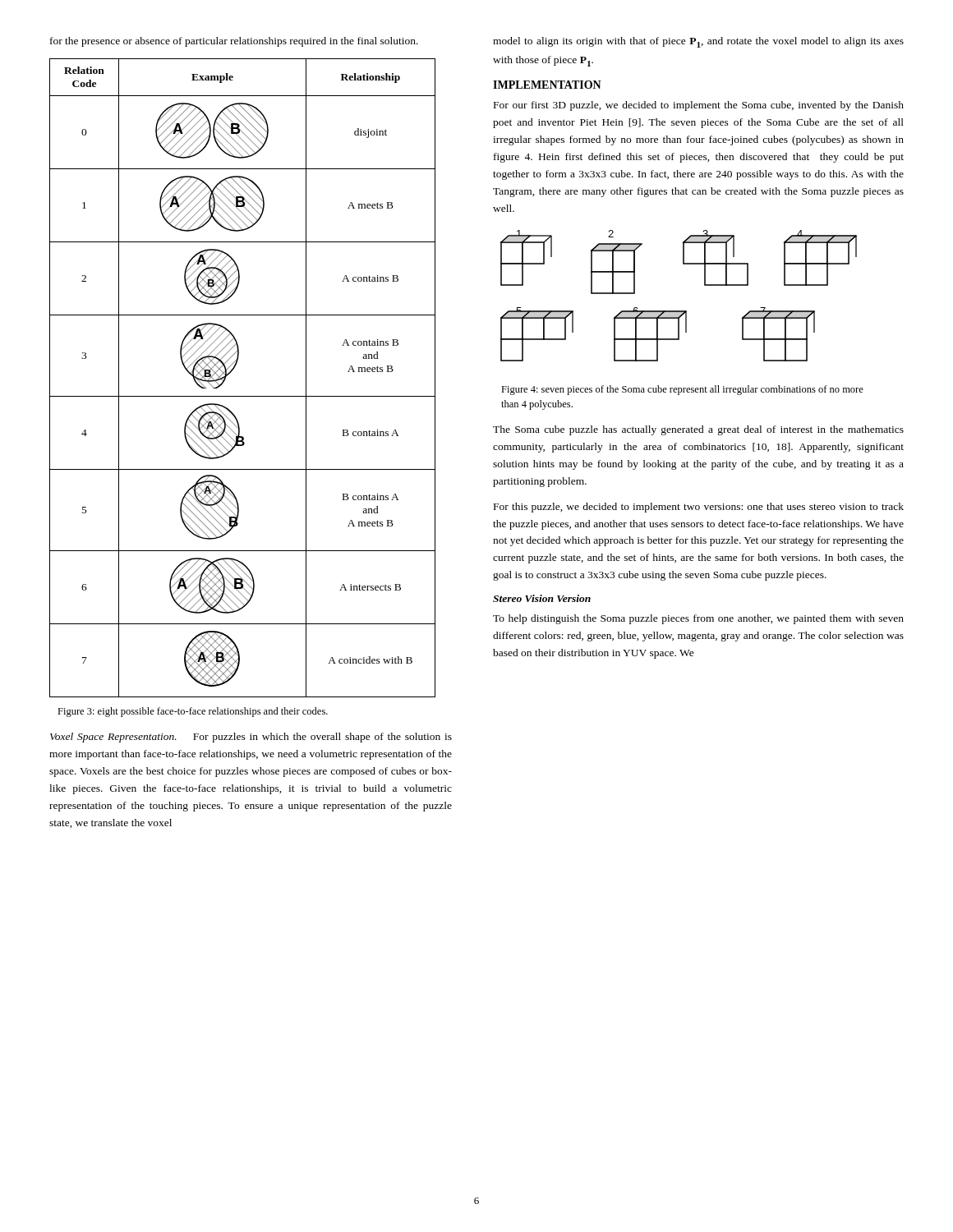Click on the table containing "A B"
This screenshot has height=1232, width=953.
[251, 378]
